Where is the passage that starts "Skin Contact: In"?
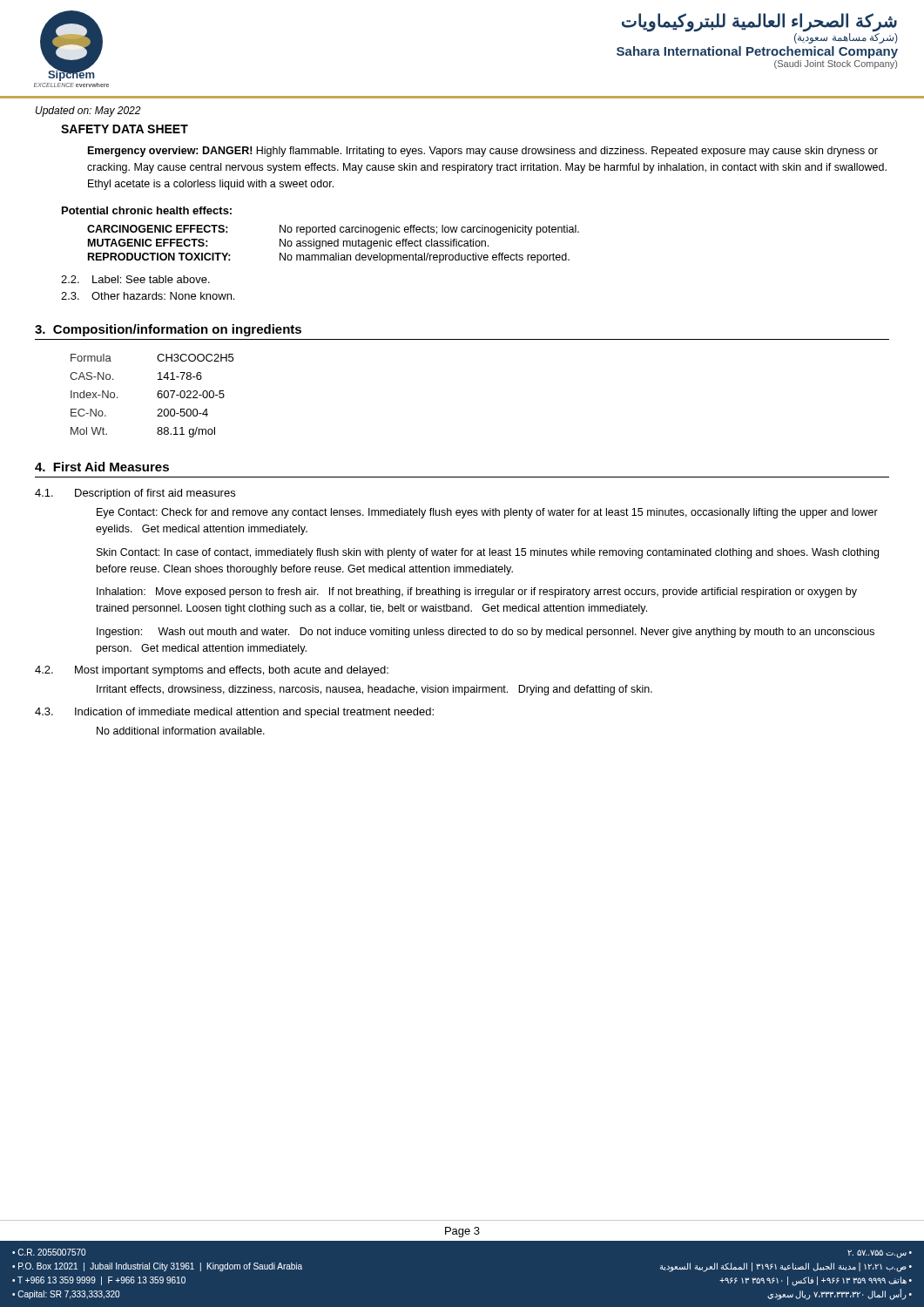 (488, 560)
